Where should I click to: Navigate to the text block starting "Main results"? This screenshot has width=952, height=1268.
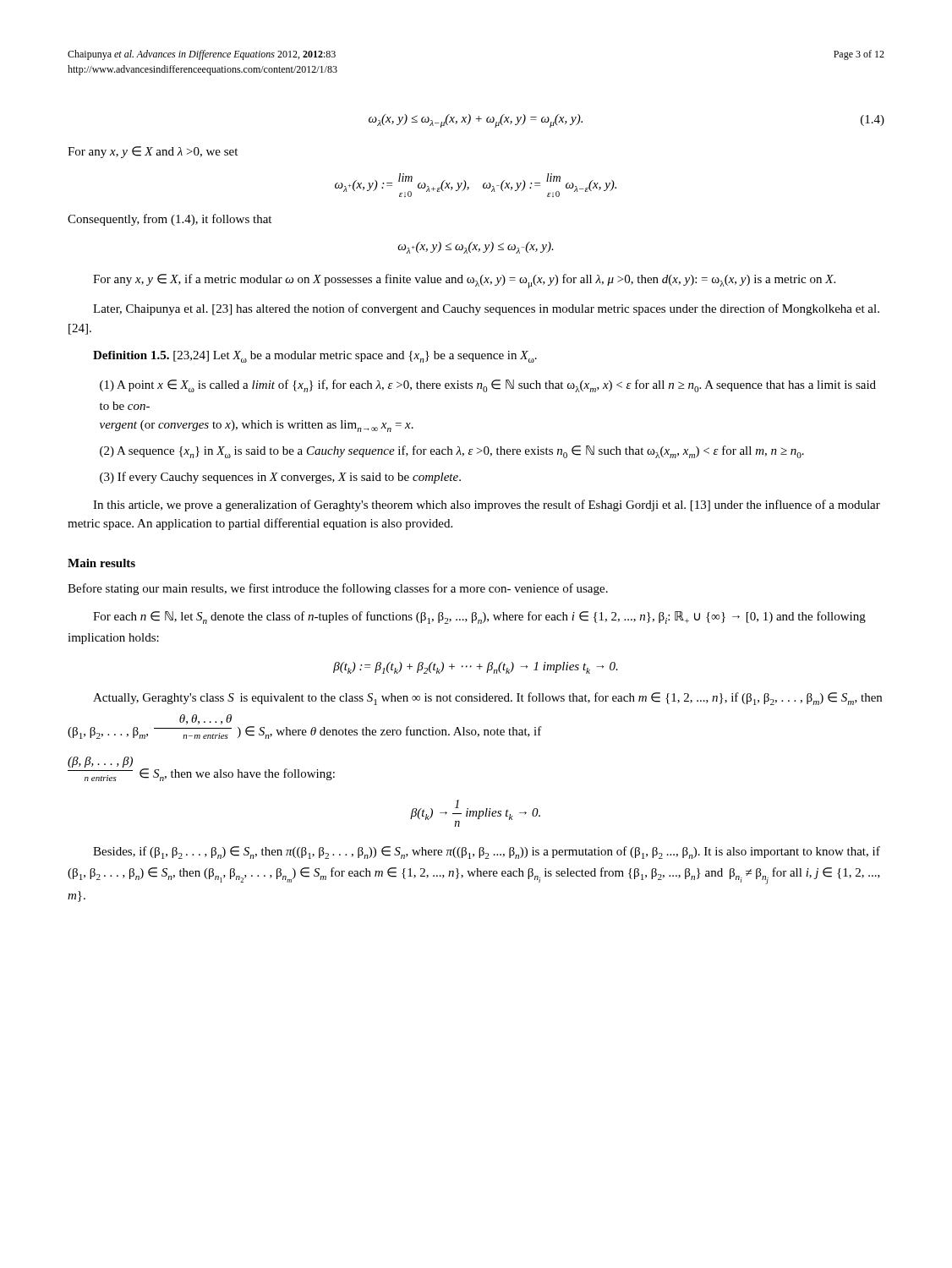click(x=101, y=563)
